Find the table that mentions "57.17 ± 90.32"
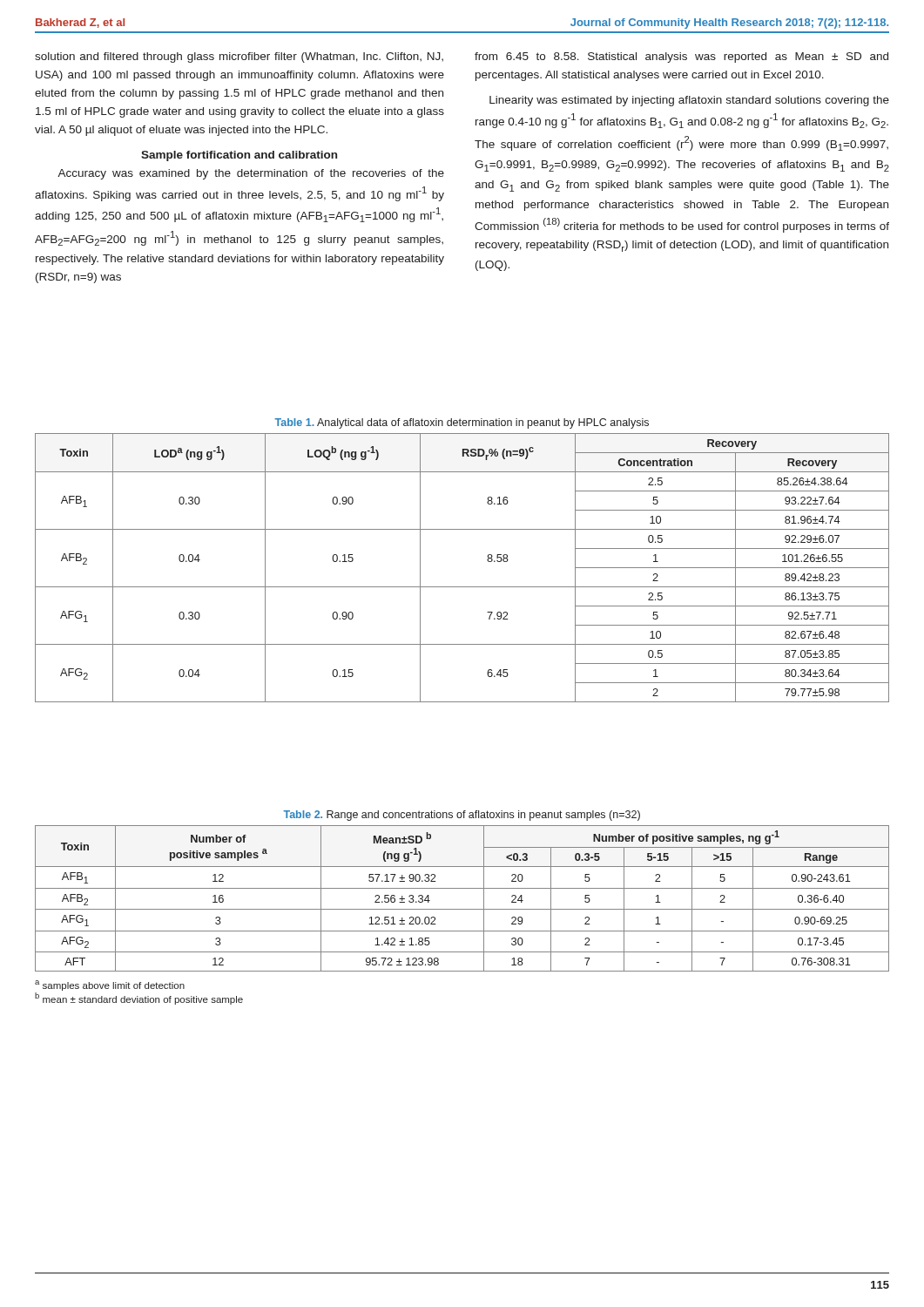The height and width of the screenshot is (1307, 924). (462, 898)
